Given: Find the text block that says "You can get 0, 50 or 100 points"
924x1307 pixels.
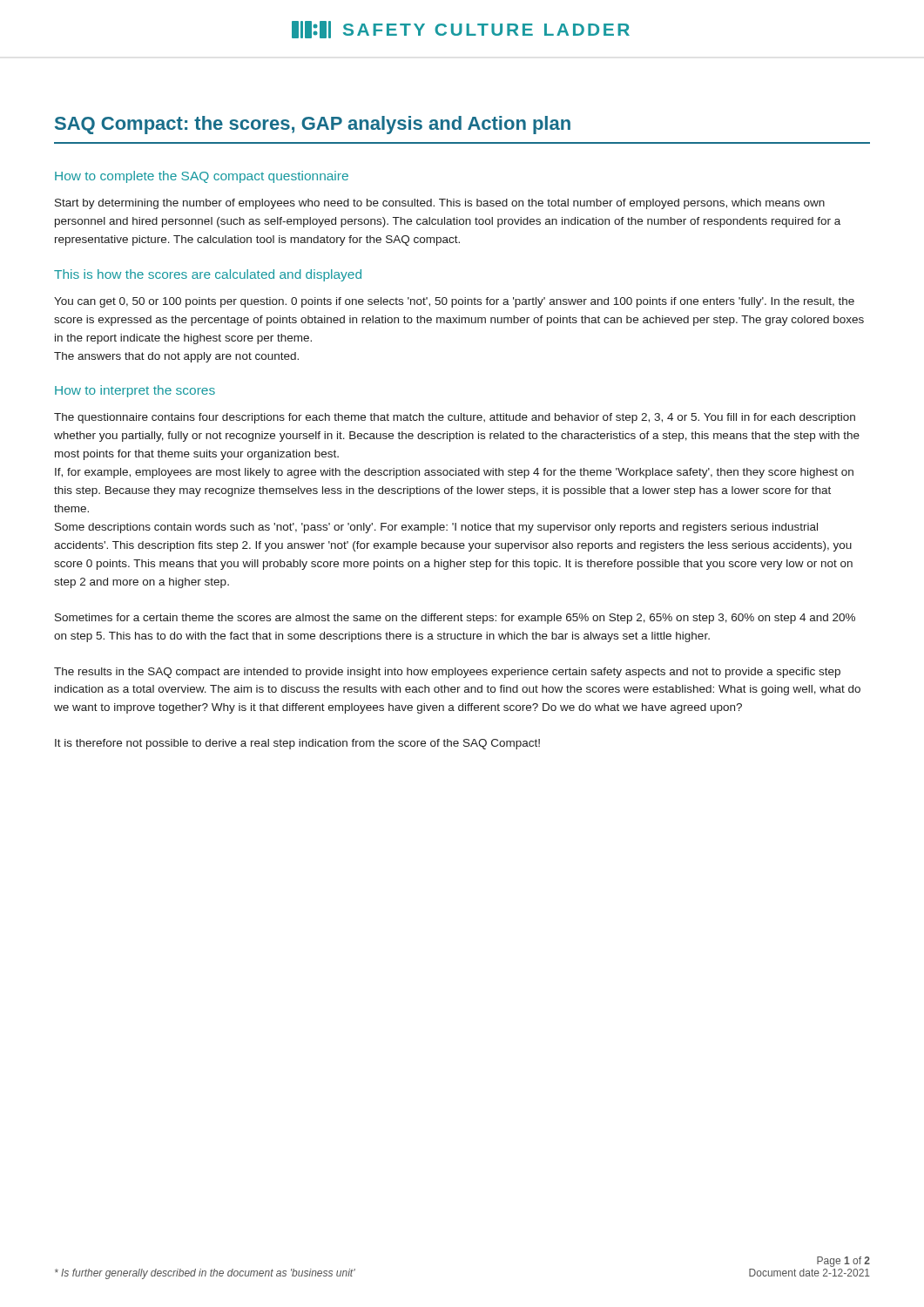Looking at the screenshot, I should [x=459, y=328].
